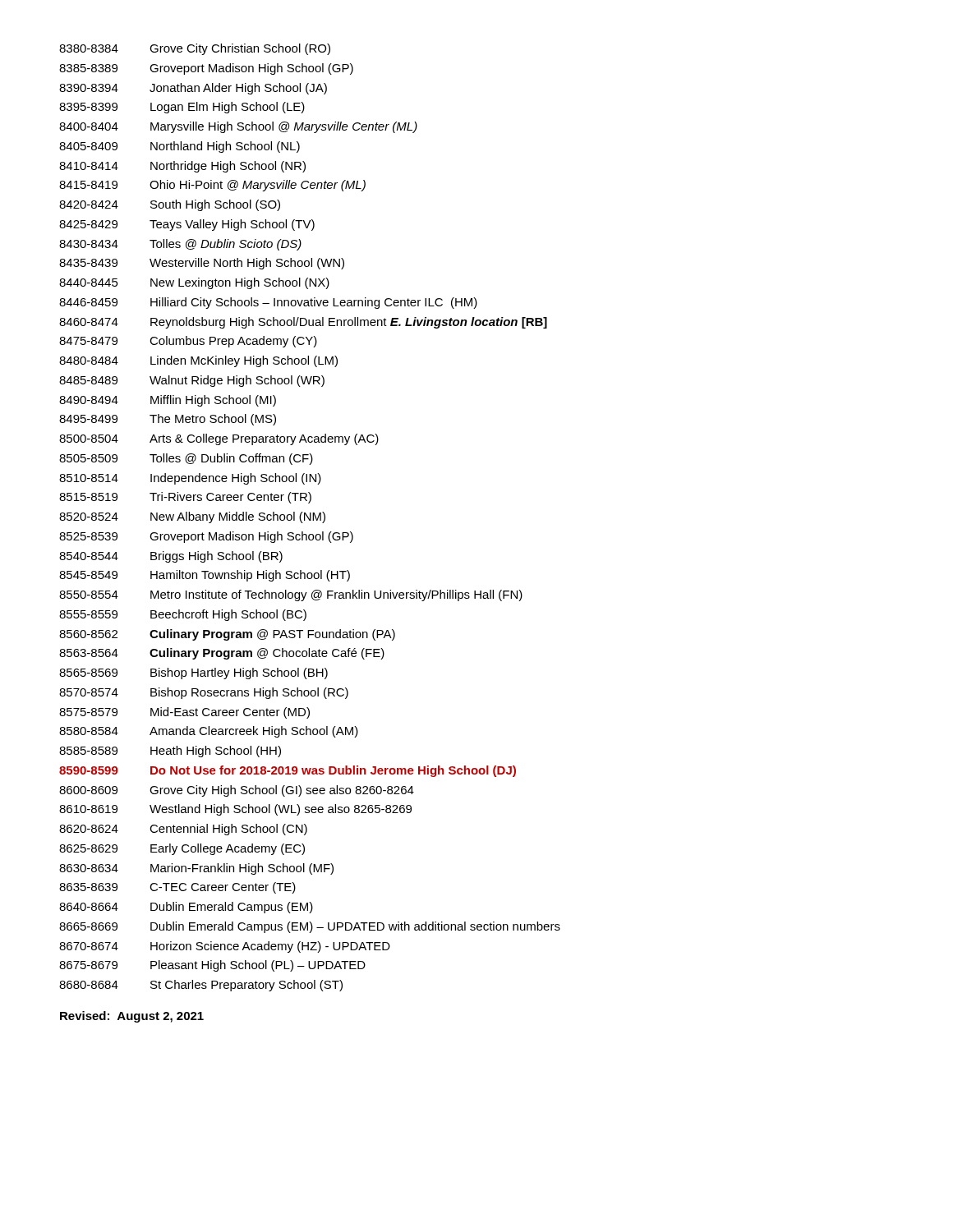Find the list item that reads "8495-8499The Metro School (MS)"
Image resolution: width=953 pixels, height=1232 pixels.
pyautogui.click(x=168, y=419)
